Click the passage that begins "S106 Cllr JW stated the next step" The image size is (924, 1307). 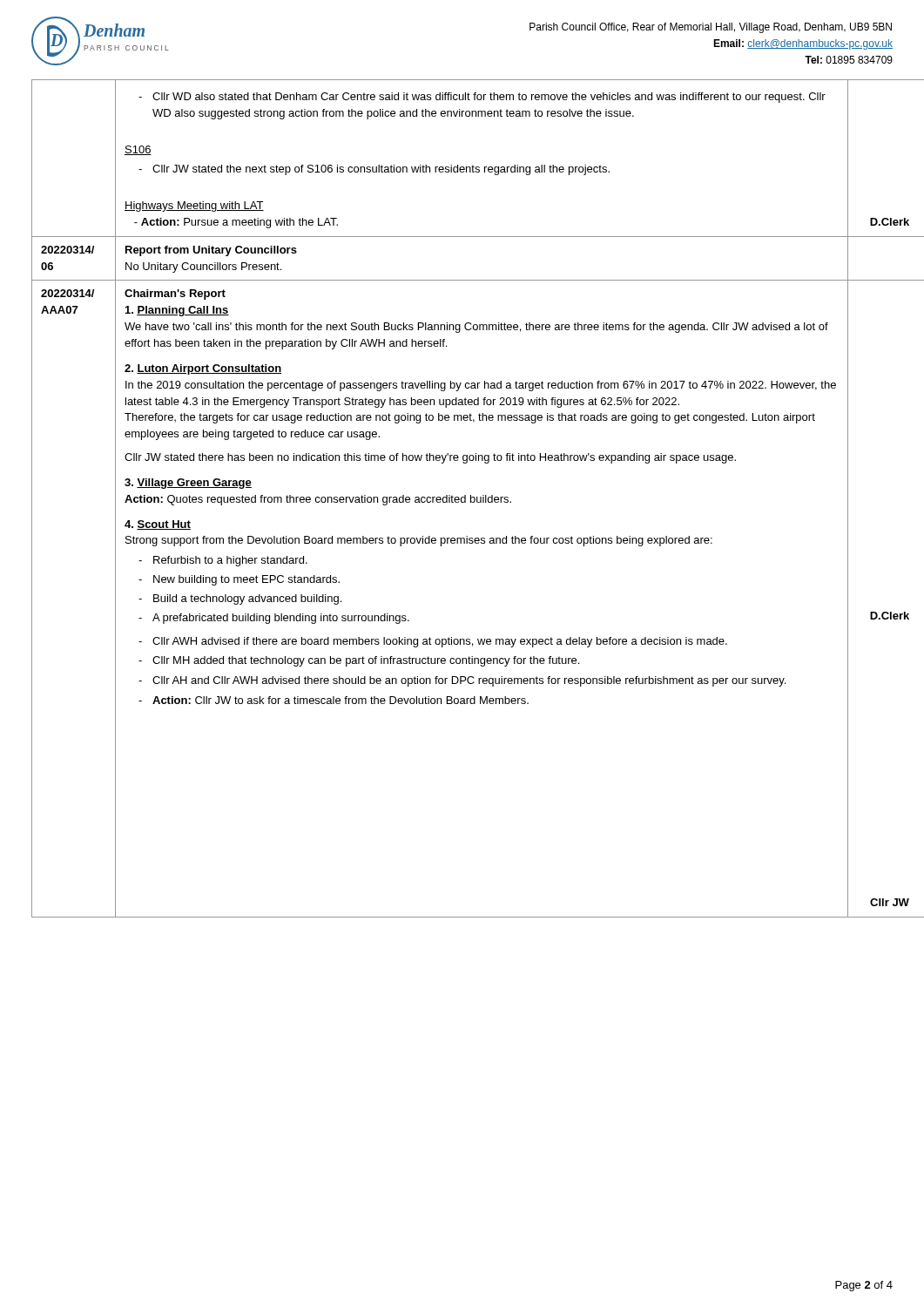tap(482, 160)
